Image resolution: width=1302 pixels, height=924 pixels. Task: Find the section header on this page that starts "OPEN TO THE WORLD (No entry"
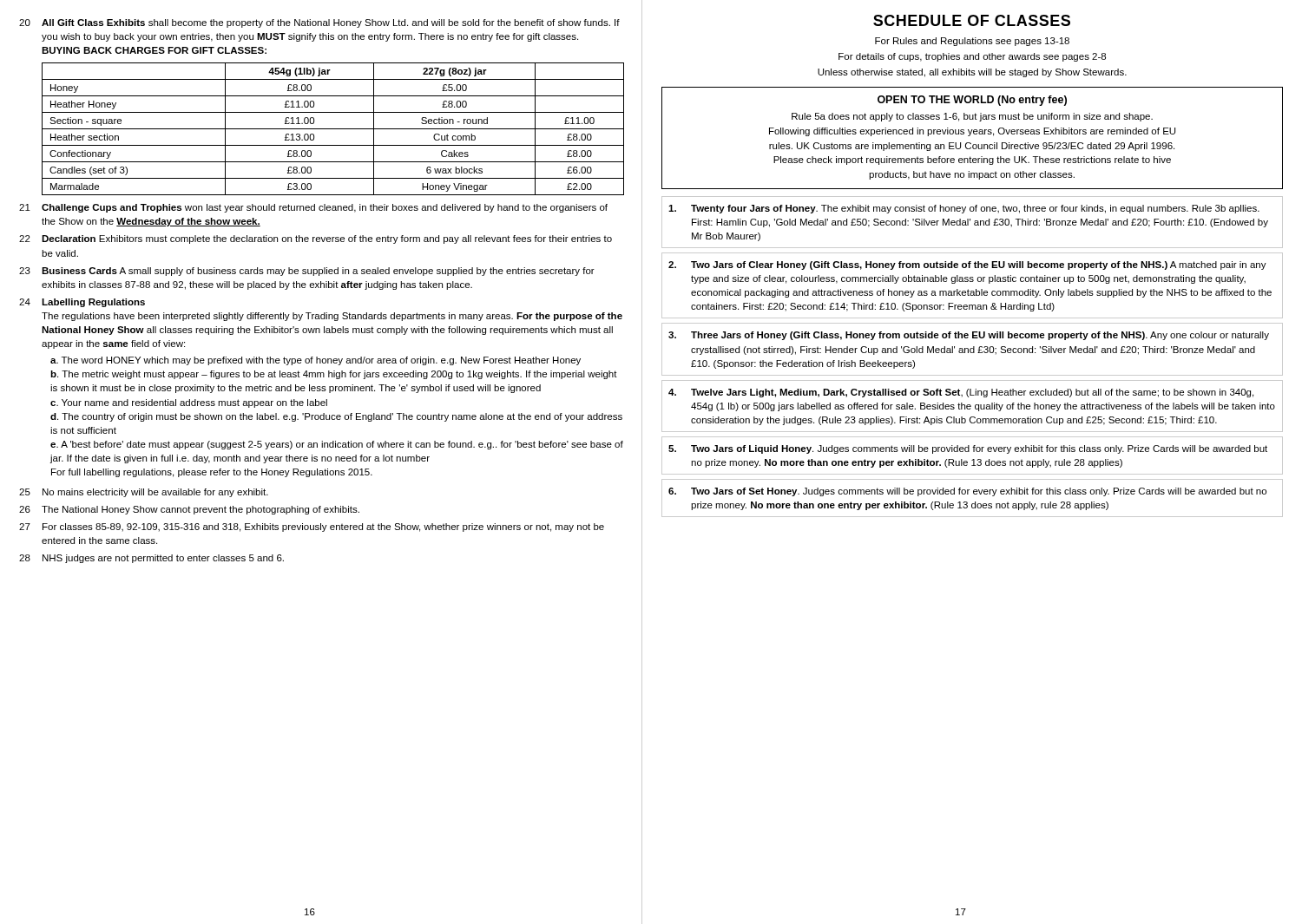pyautogui.click(x=972, y=100)
